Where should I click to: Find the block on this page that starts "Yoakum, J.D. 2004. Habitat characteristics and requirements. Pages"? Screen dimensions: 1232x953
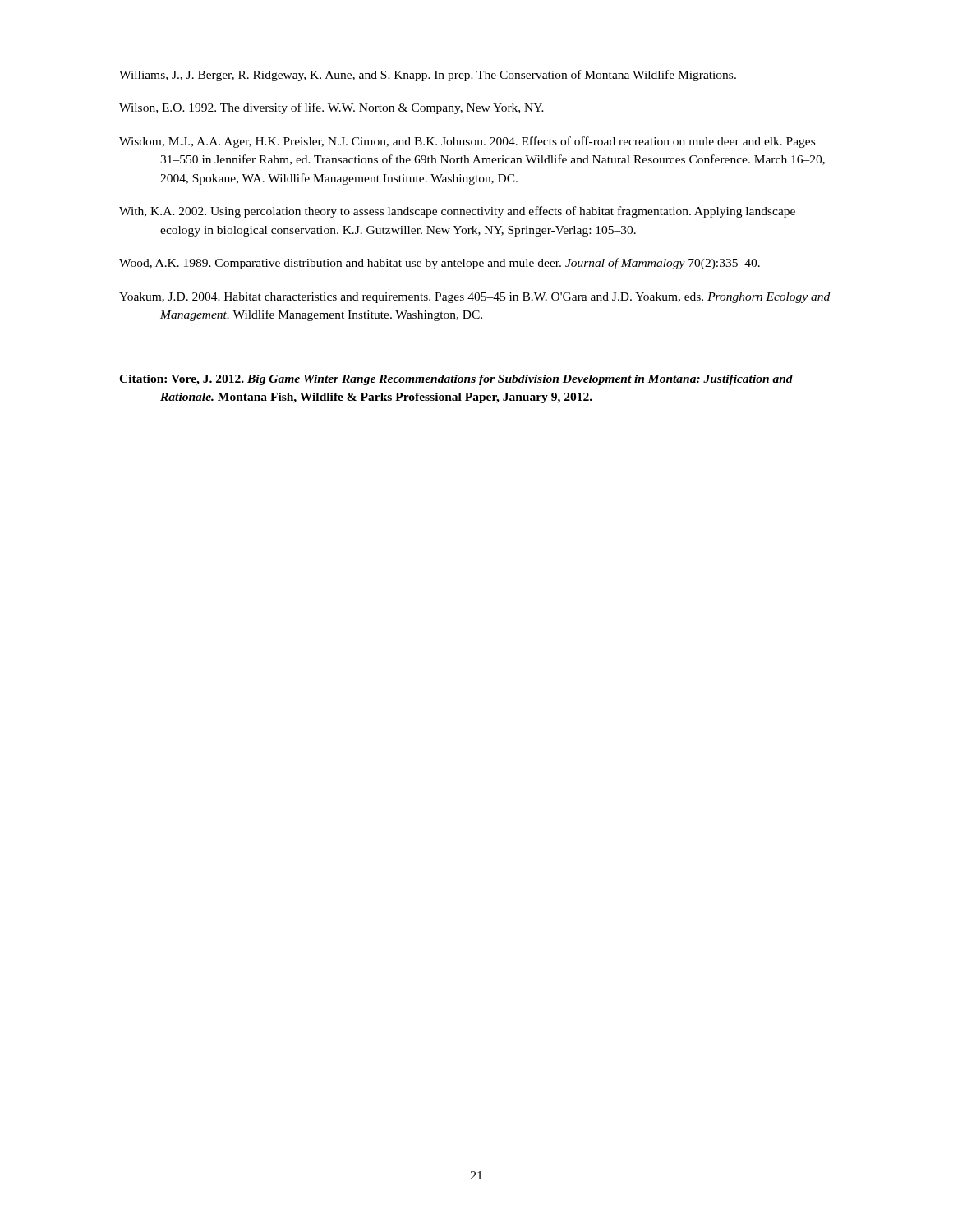475,305
